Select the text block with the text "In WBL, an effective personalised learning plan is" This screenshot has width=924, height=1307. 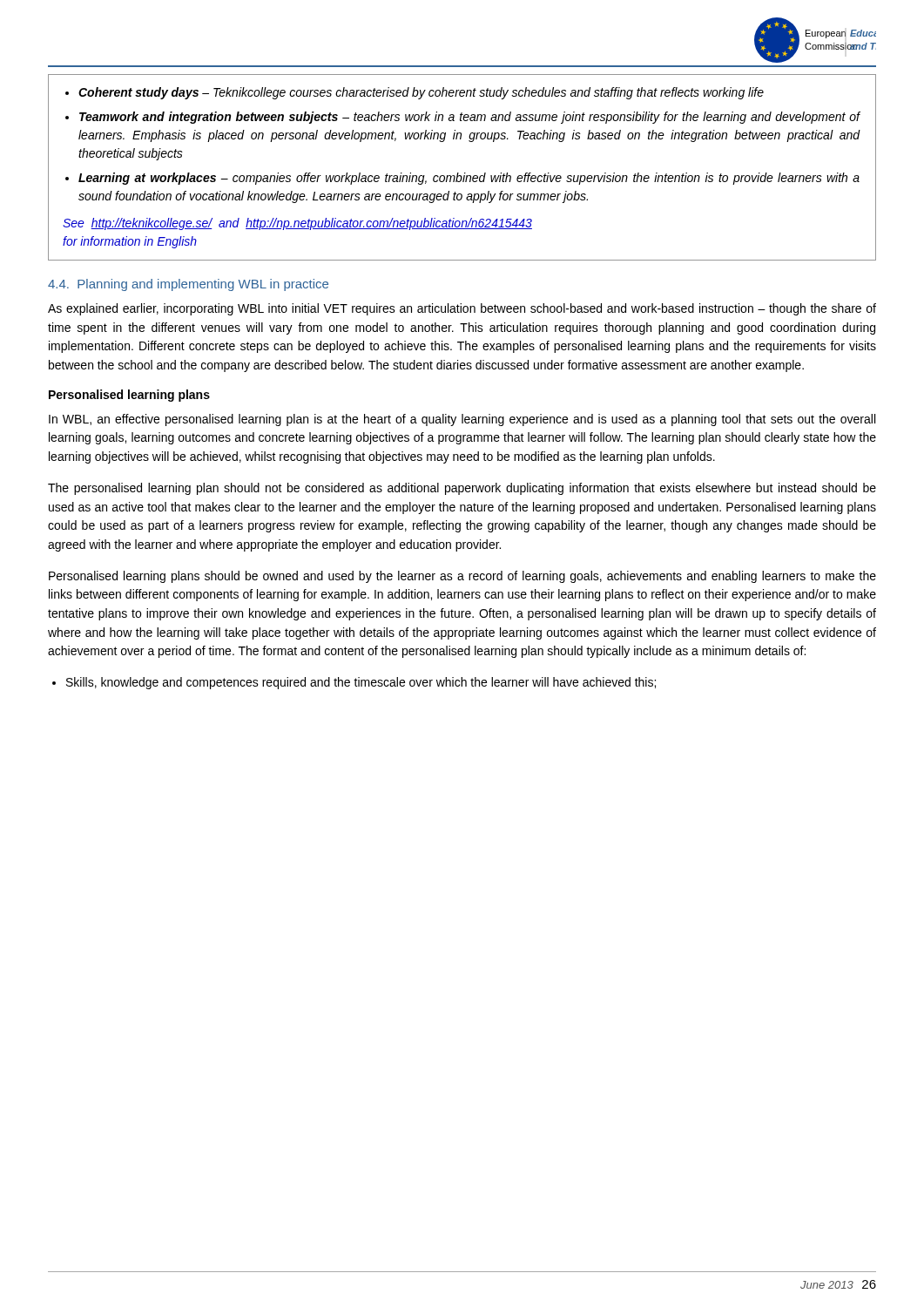(462, 438)
